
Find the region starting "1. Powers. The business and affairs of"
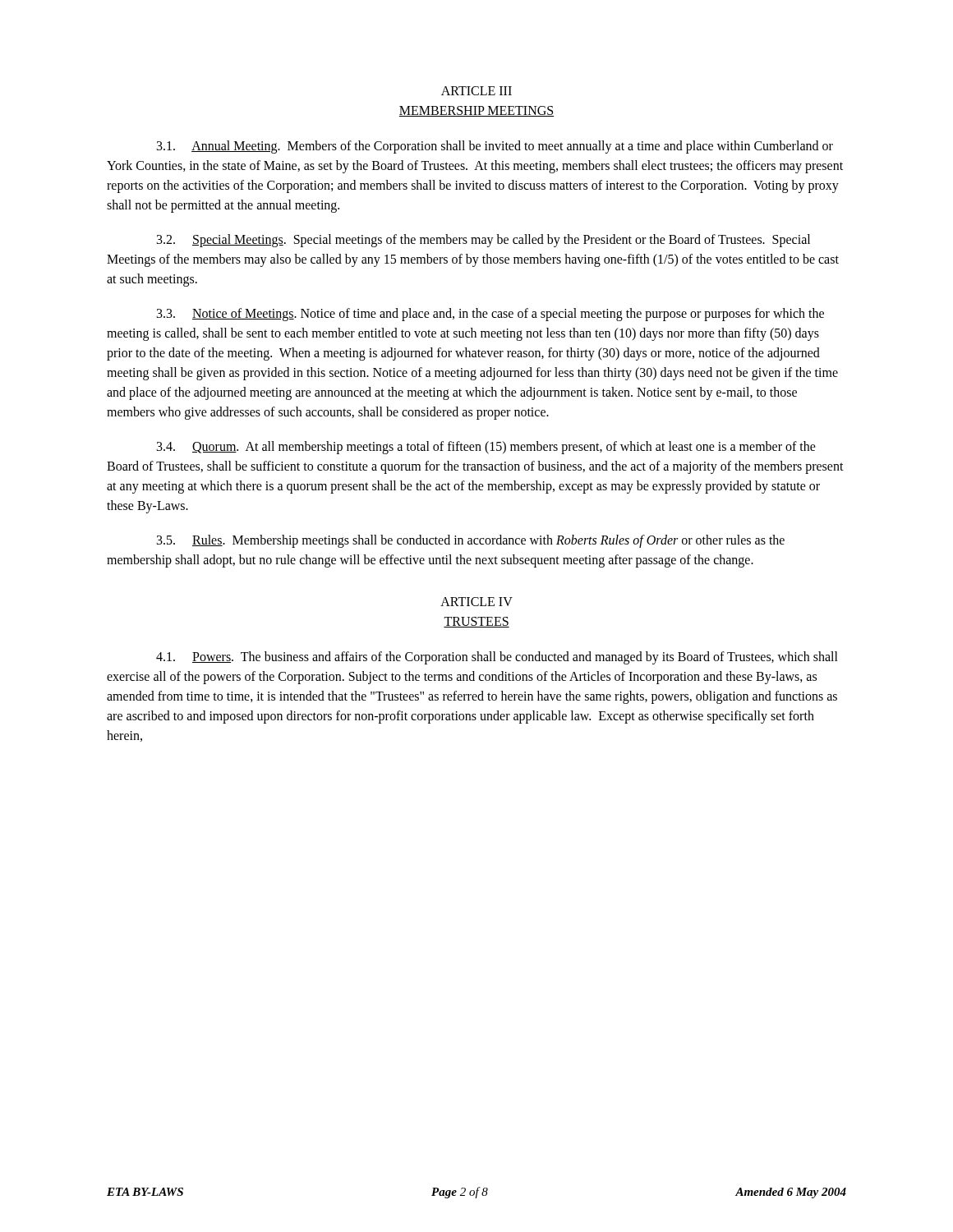coord(476,696)
